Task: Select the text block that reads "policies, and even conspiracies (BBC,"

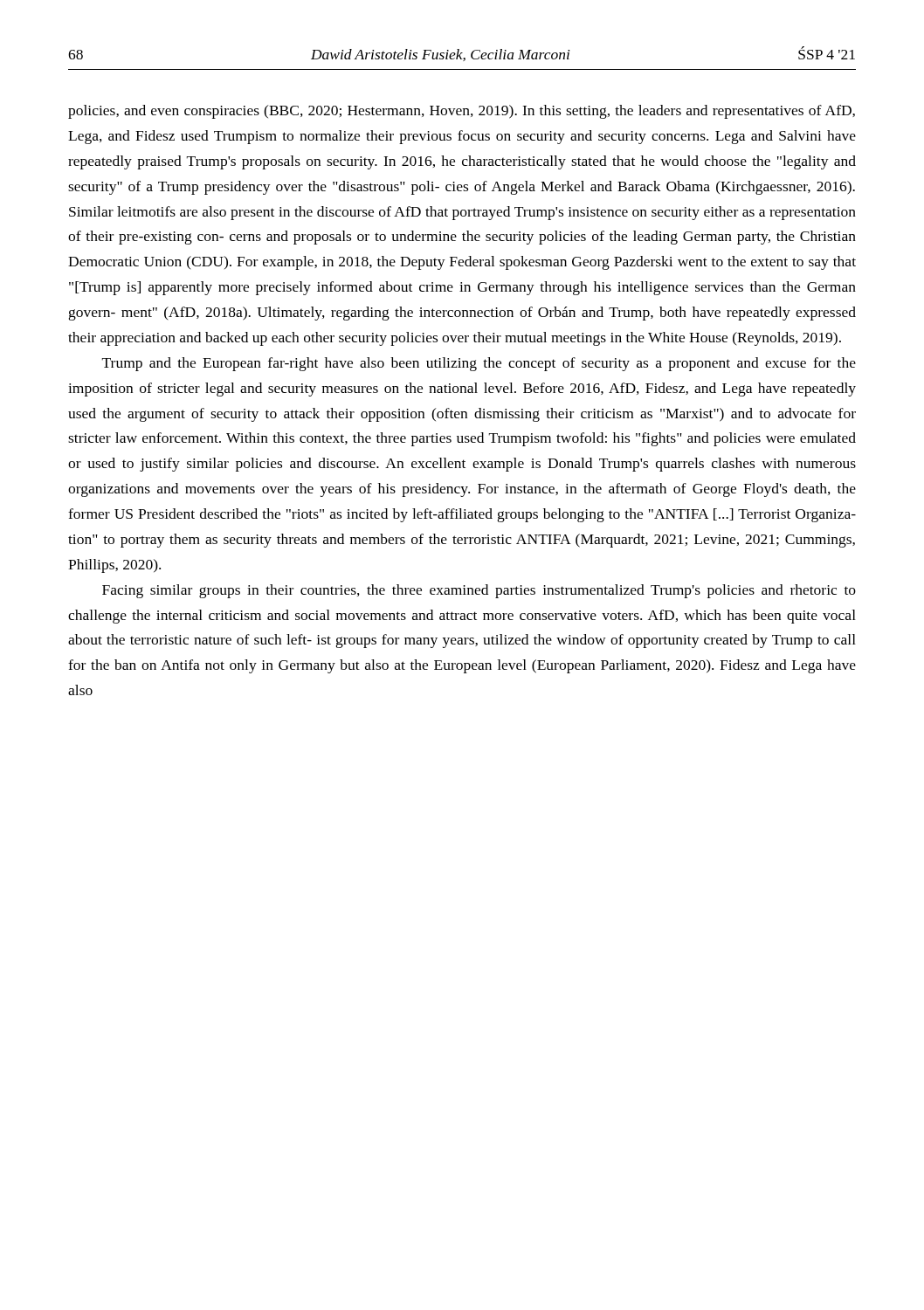Action: click(x=462, y=224)
